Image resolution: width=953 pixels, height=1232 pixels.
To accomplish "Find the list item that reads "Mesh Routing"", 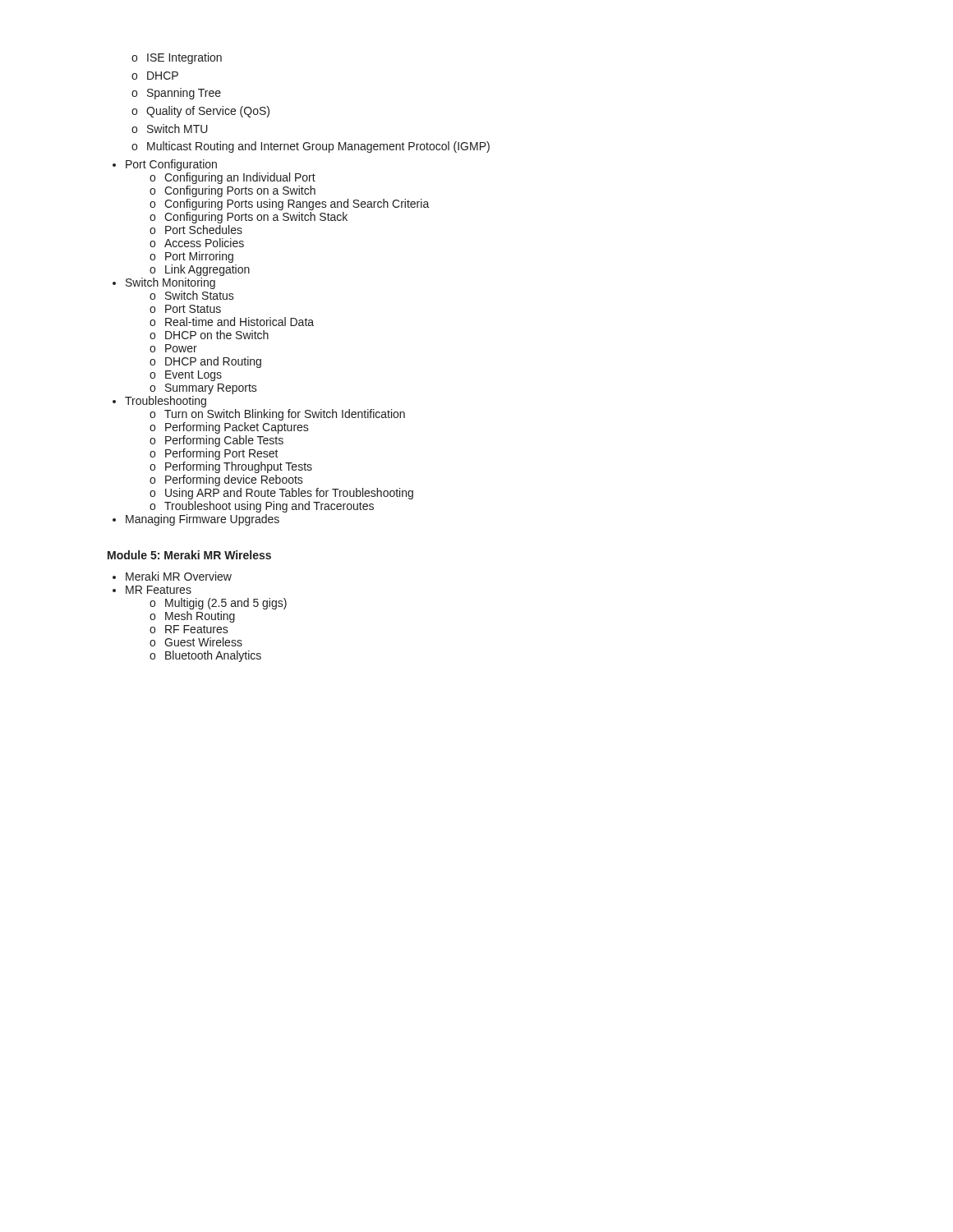I will coord(192,617).
